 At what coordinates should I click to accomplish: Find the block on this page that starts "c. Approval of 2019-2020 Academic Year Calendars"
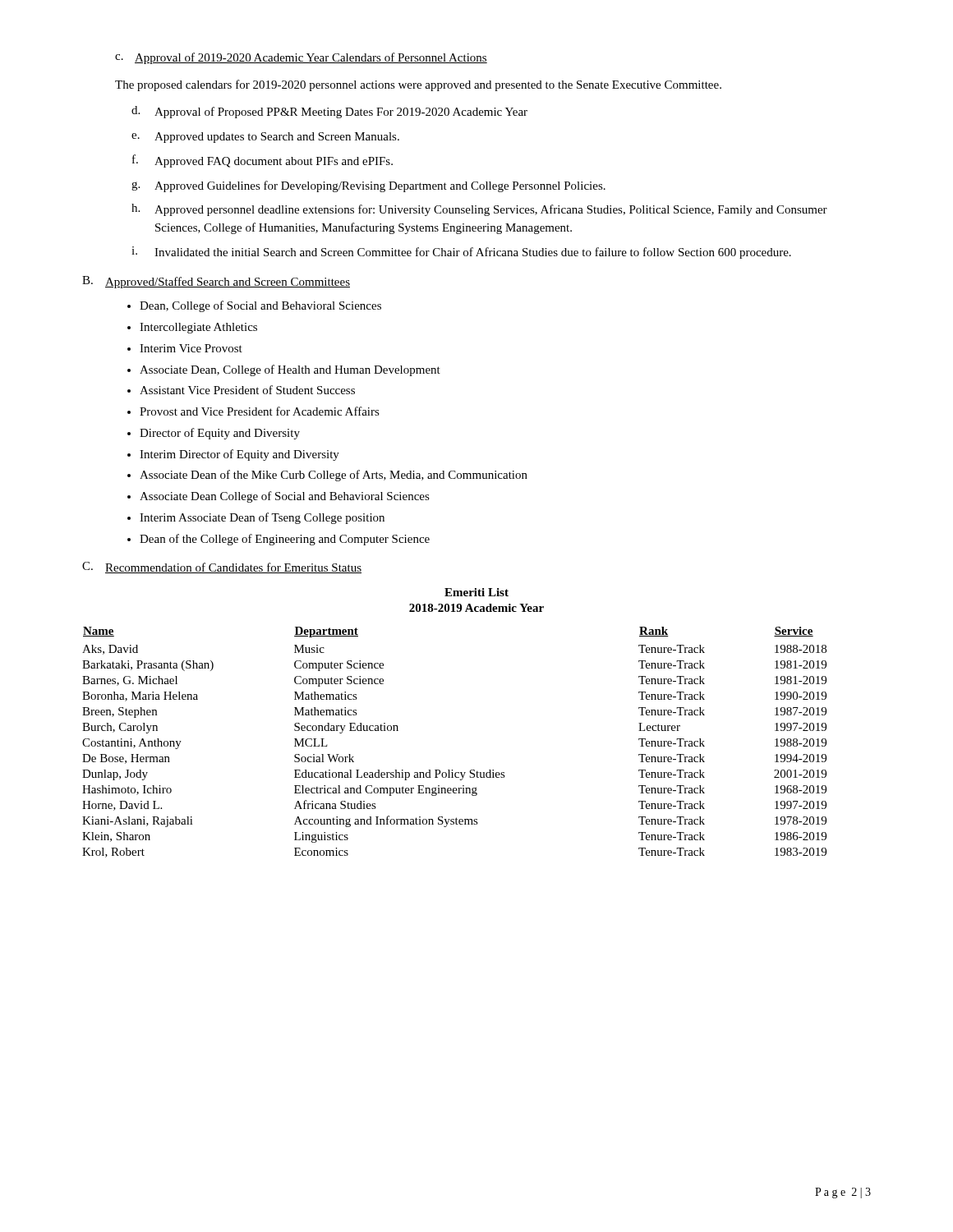click(301, 58)
